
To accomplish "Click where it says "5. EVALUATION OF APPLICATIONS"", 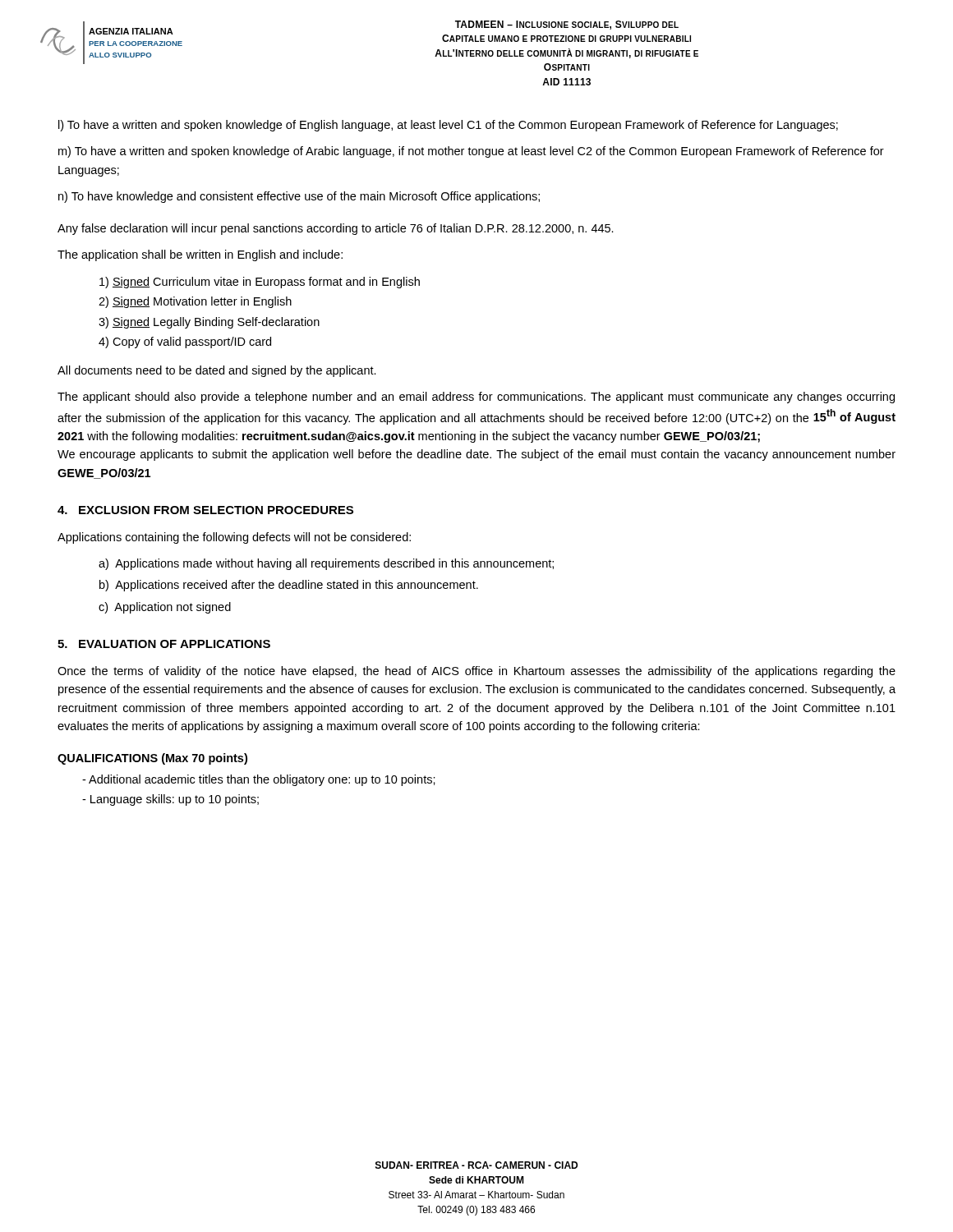I will pyautogui.click(x=164, y=644).
